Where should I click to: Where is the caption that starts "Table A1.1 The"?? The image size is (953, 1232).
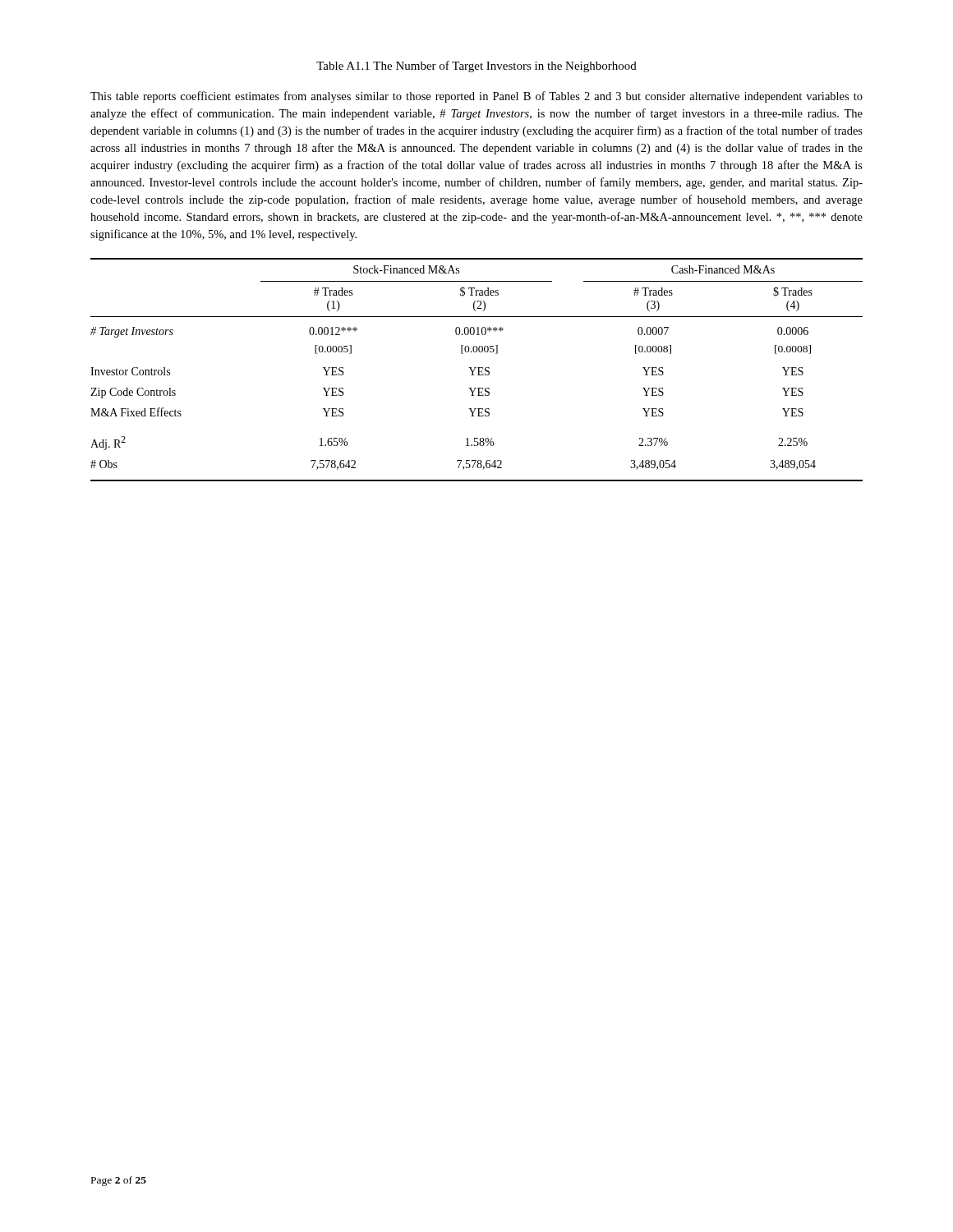476,66
